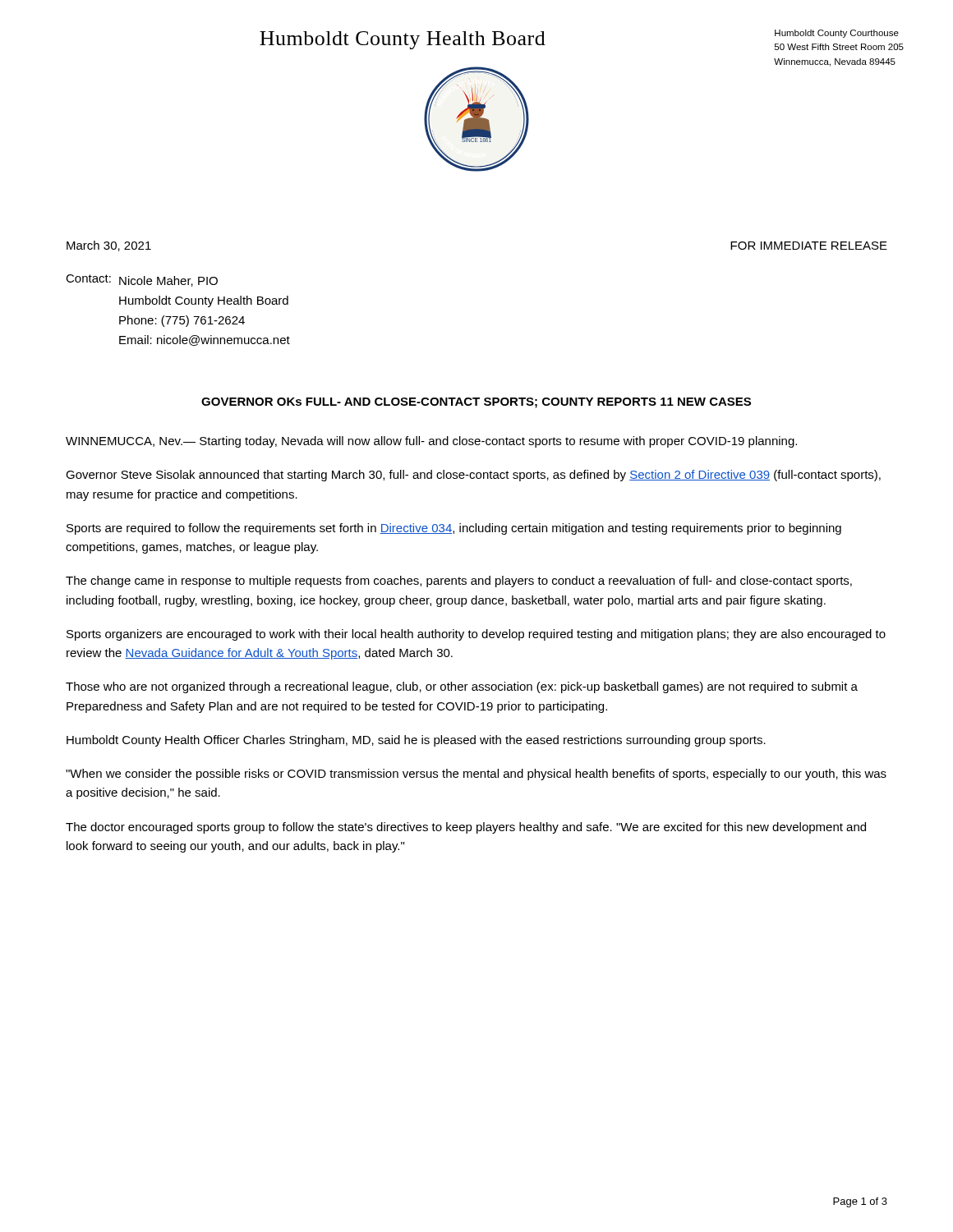Select the text block starting "Humboldt County Courthouse 50 West Fifth Street Room"
Screen dimensions: 1232x953
click(x=839, y=47)
